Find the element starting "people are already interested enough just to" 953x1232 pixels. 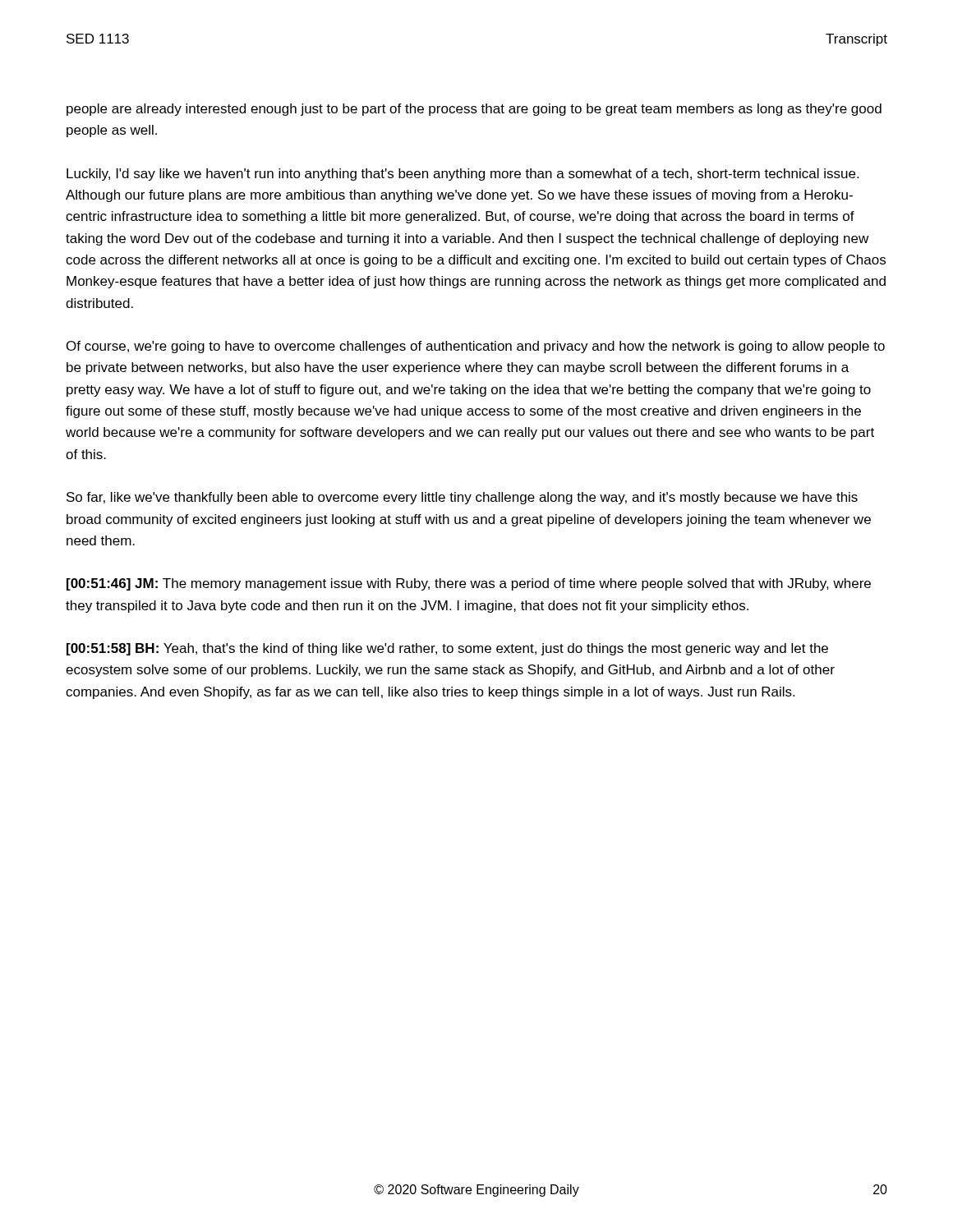(x=474, y=120)
